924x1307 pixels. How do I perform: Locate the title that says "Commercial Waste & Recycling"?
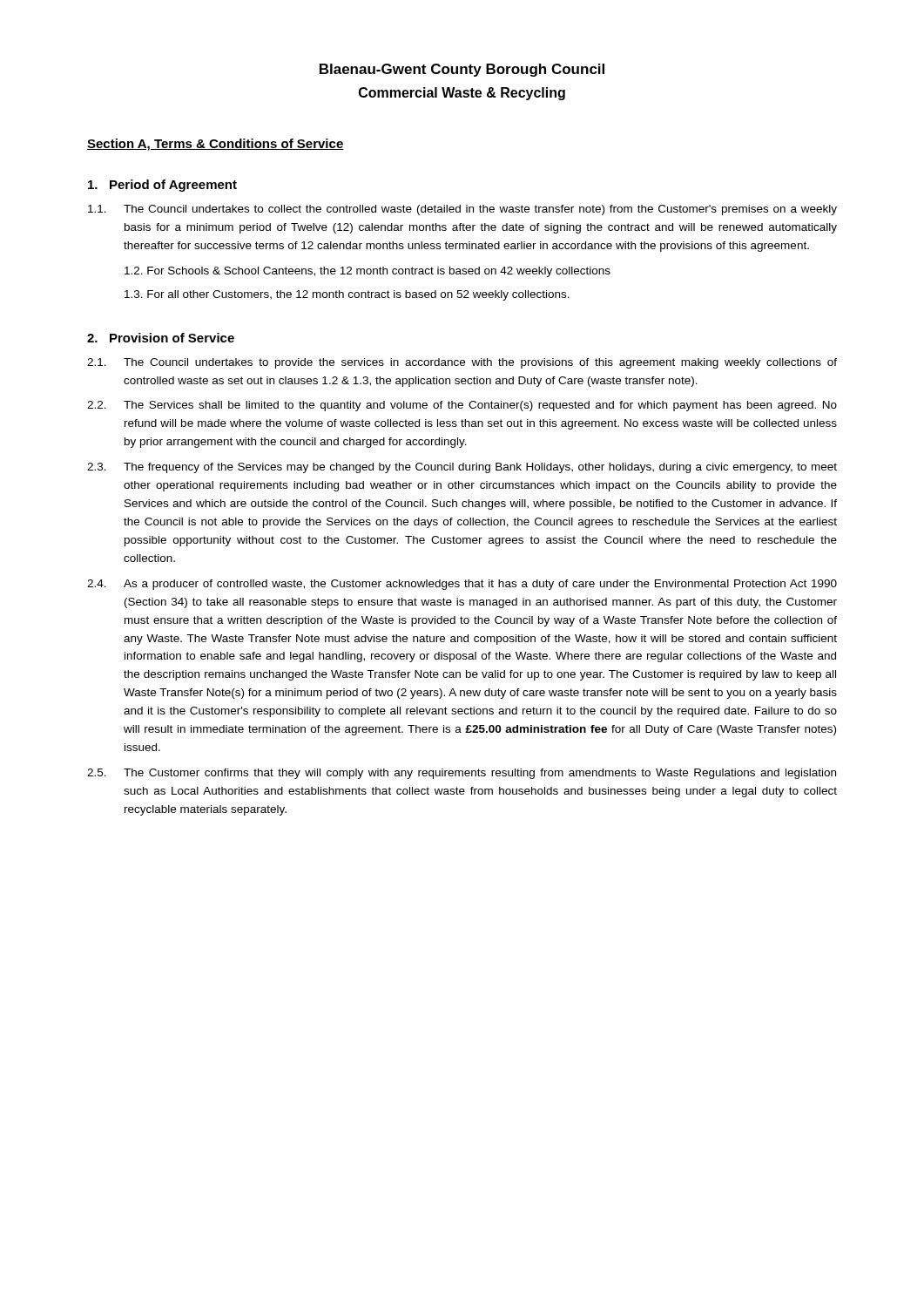462,93
